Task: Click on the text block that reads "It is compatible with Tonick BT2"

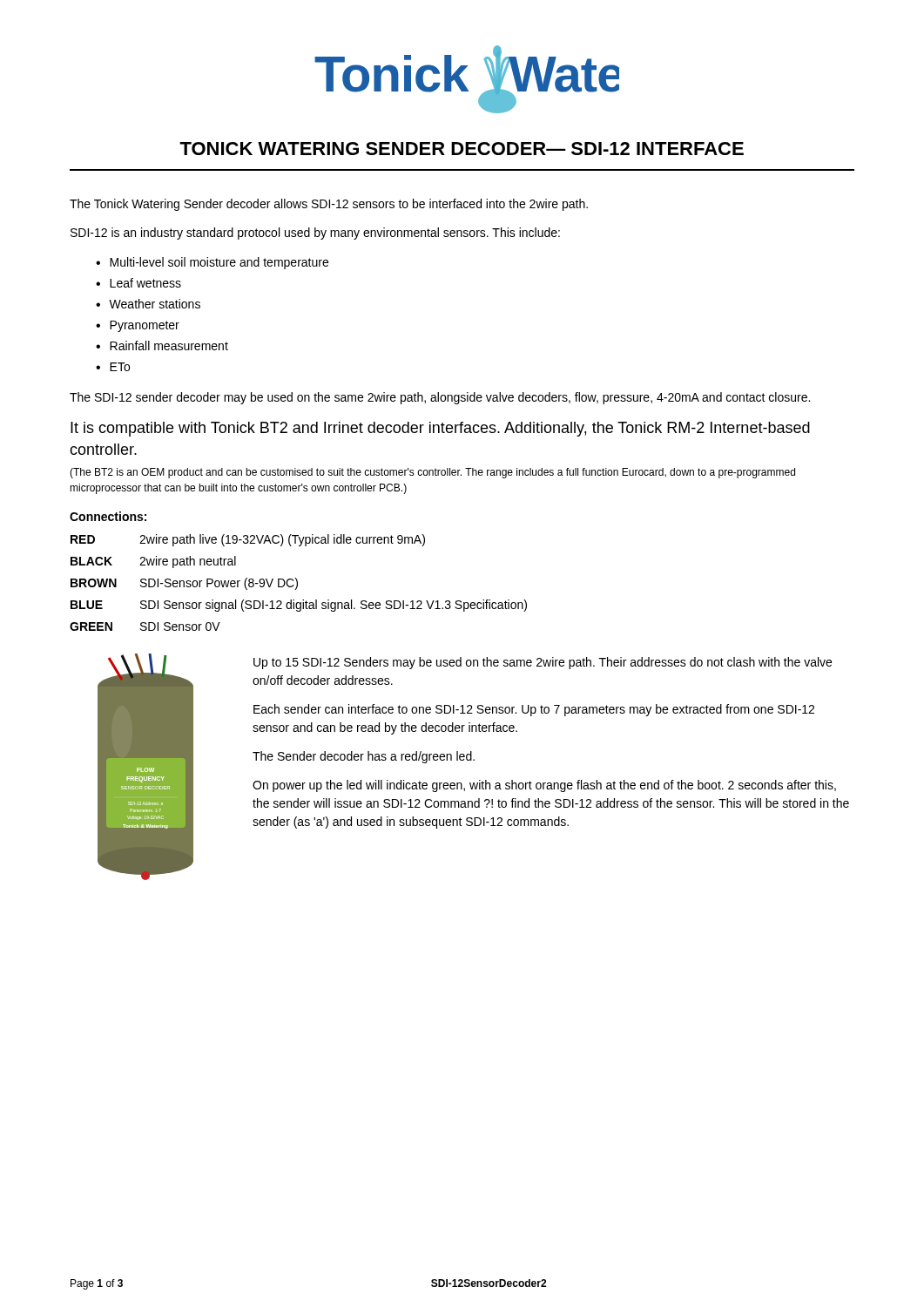Action: [x=440, y=439]
